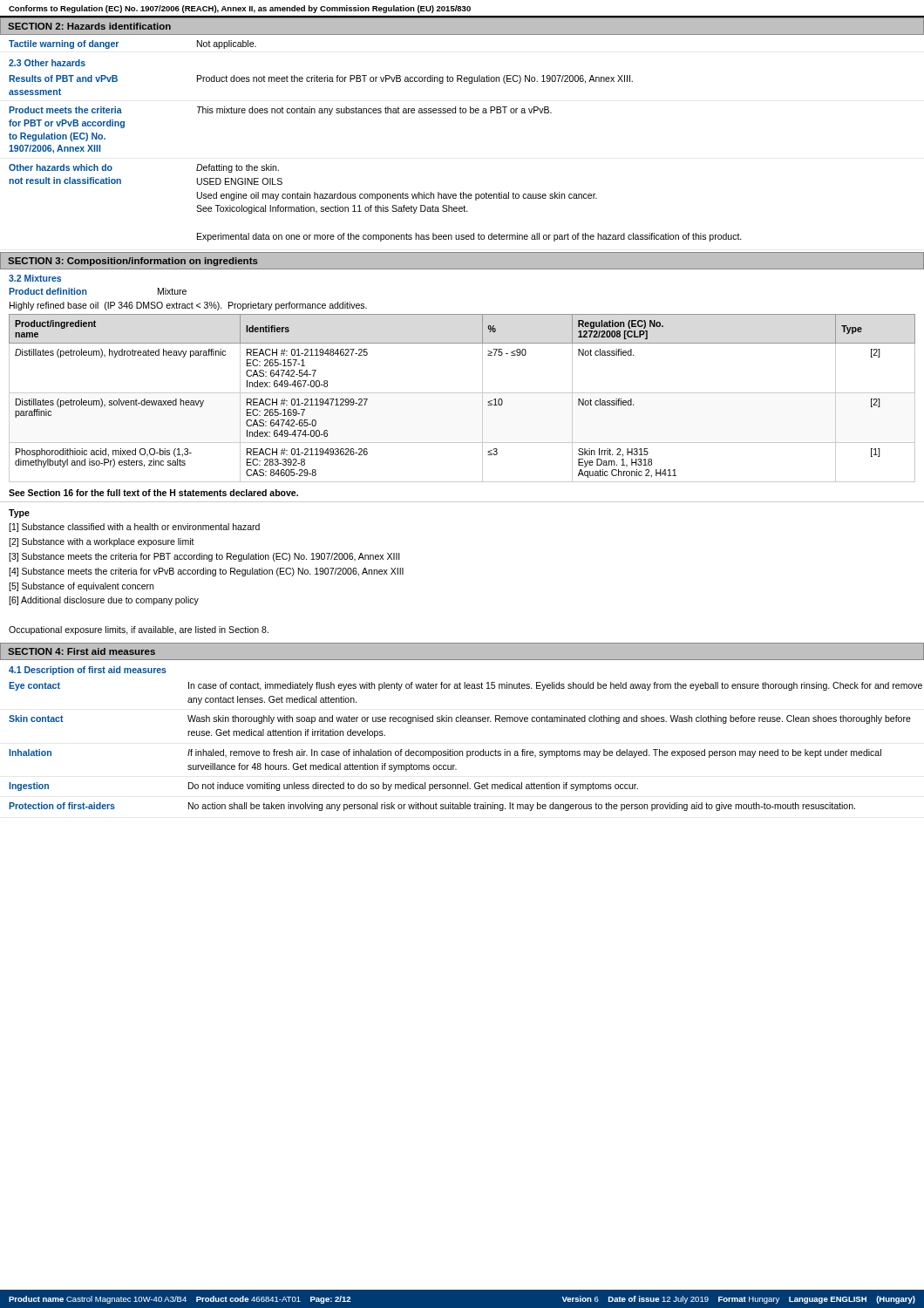Viewport: 924px width, 1308px height.
Task: Locate the text starting "SECTION 2: Hazards identification"
Action: pyautogui.click(x=89, y=26)
